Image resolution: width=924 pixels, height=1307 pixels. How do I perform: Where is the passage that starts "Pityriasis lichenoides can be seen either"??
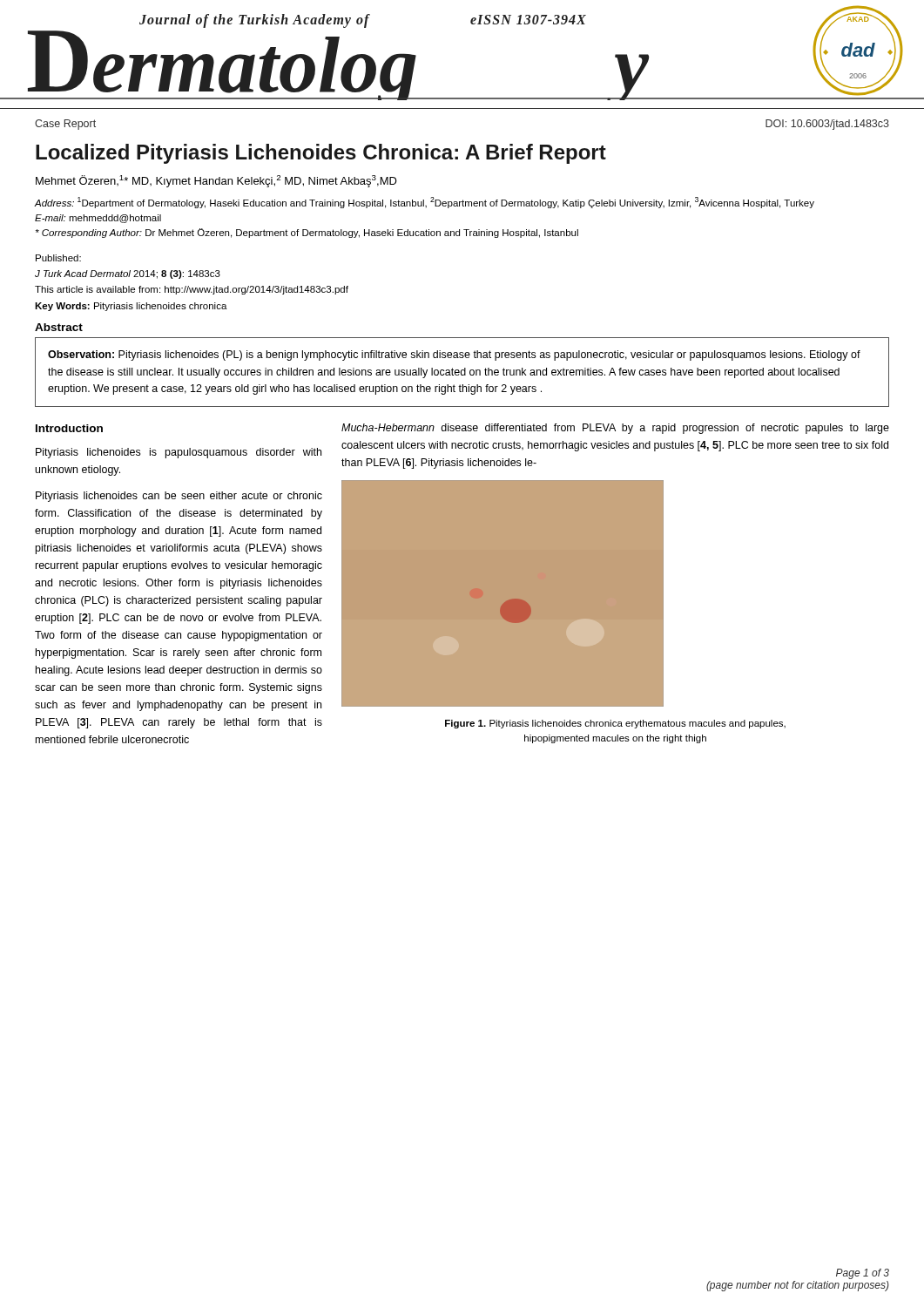pos(179,618)
